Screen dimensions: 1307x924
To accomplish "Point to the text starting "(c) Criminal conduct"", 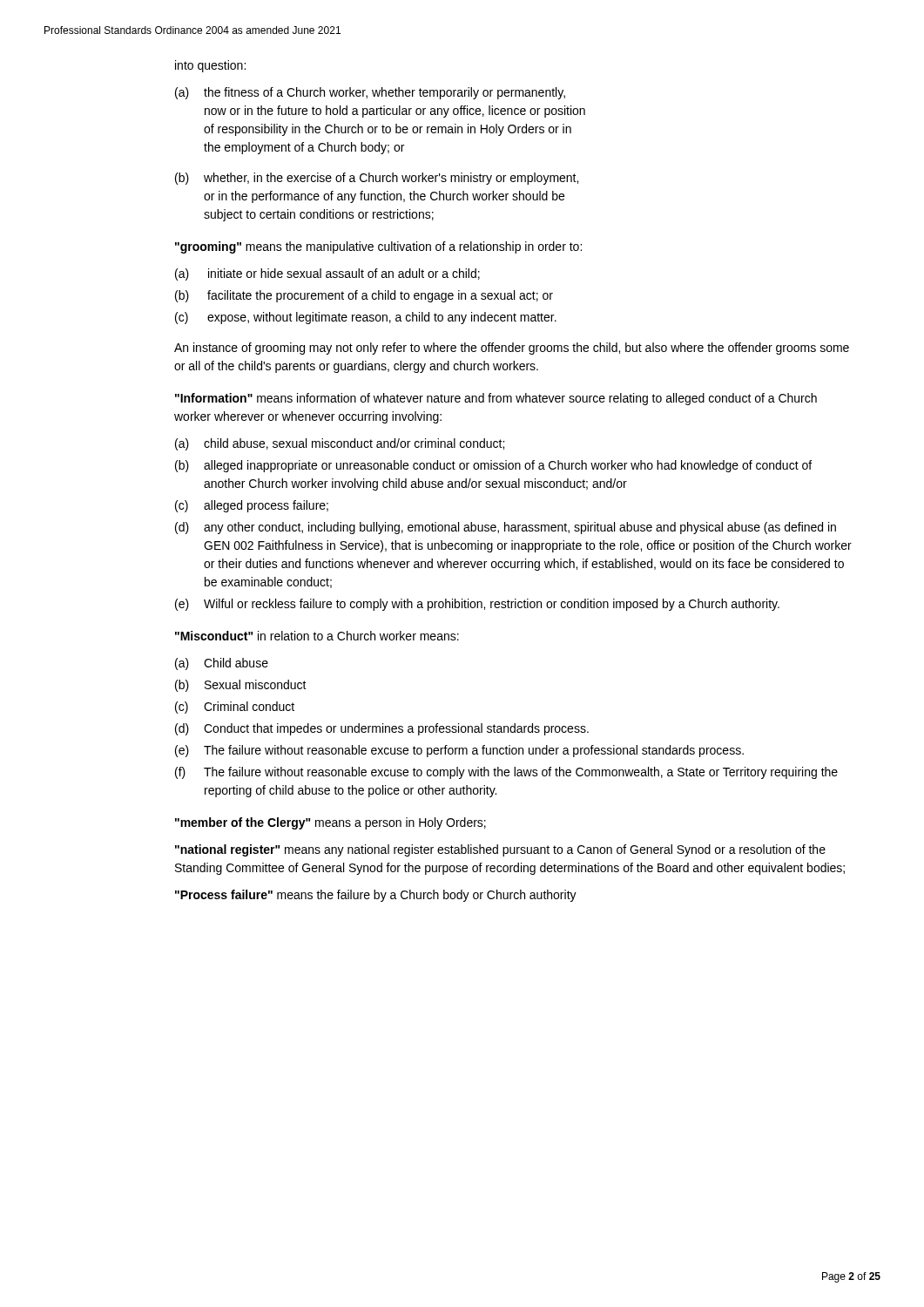I will (235, 708).
